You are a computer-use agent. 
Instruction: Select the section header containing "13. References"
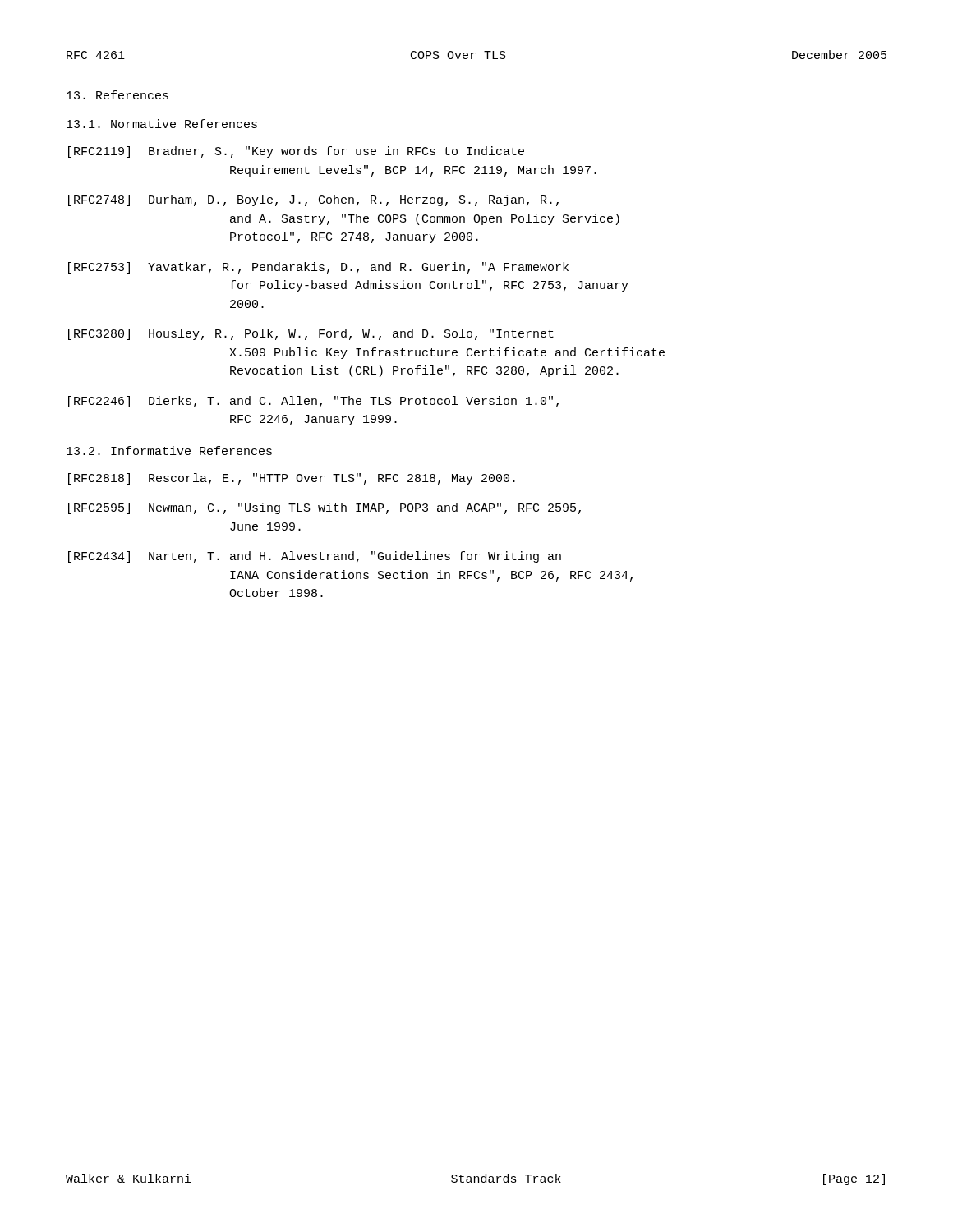click(118, 97)
